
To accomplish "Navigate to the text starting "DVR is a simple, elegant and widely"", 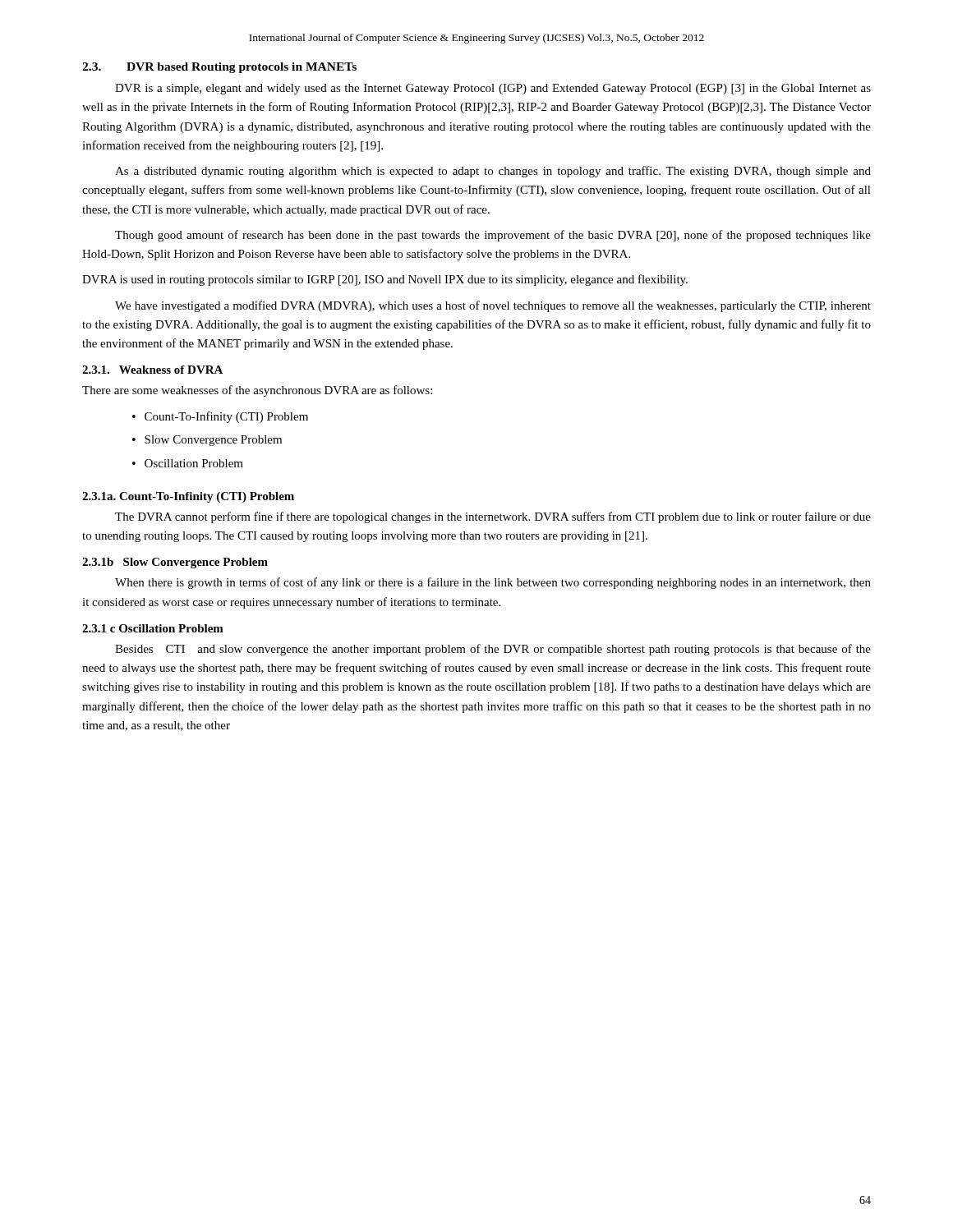I will [476, 117].
